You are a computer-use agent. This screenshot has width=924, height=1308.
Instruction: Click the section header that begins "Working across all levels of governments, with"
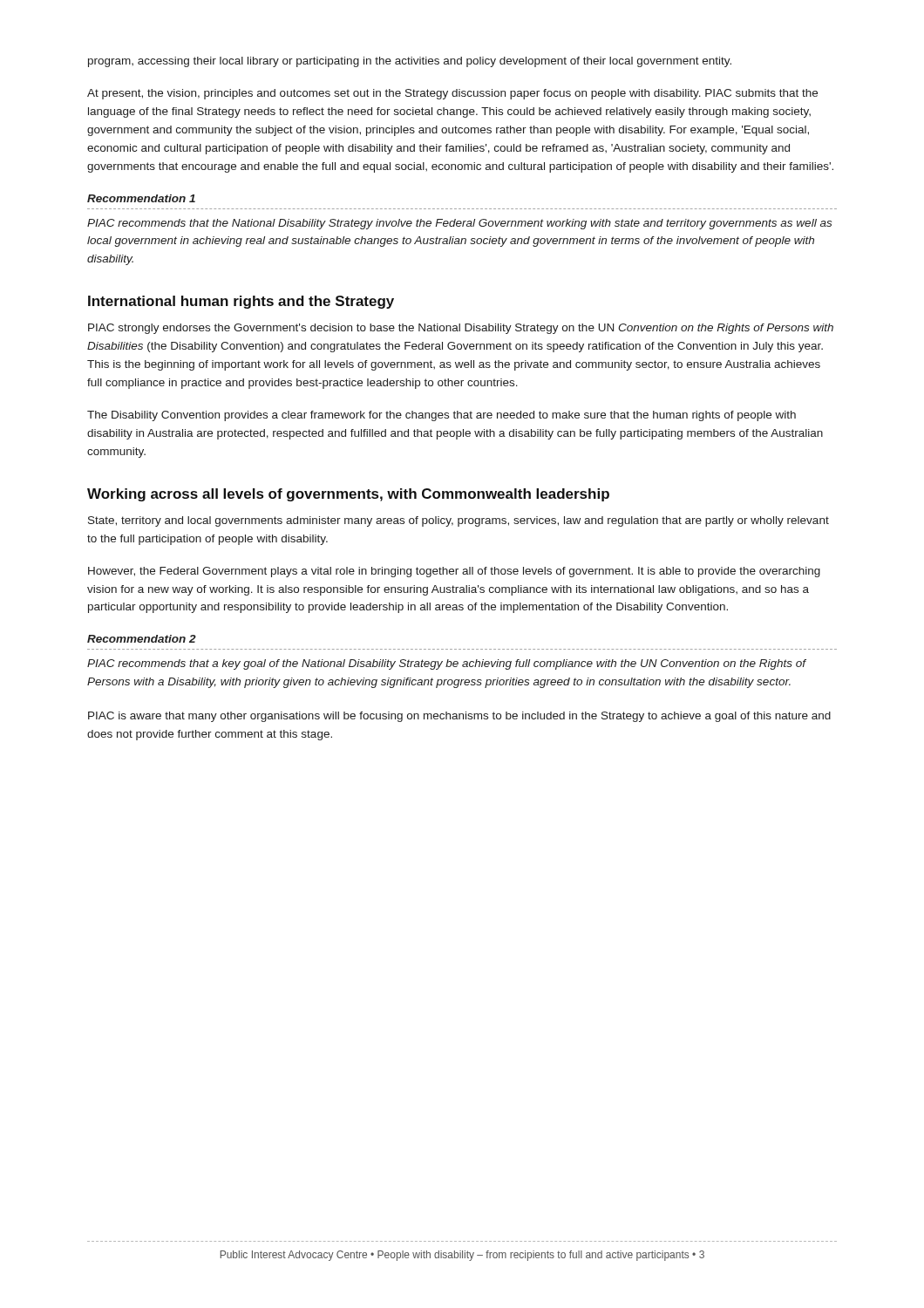(x=348, y=494)
